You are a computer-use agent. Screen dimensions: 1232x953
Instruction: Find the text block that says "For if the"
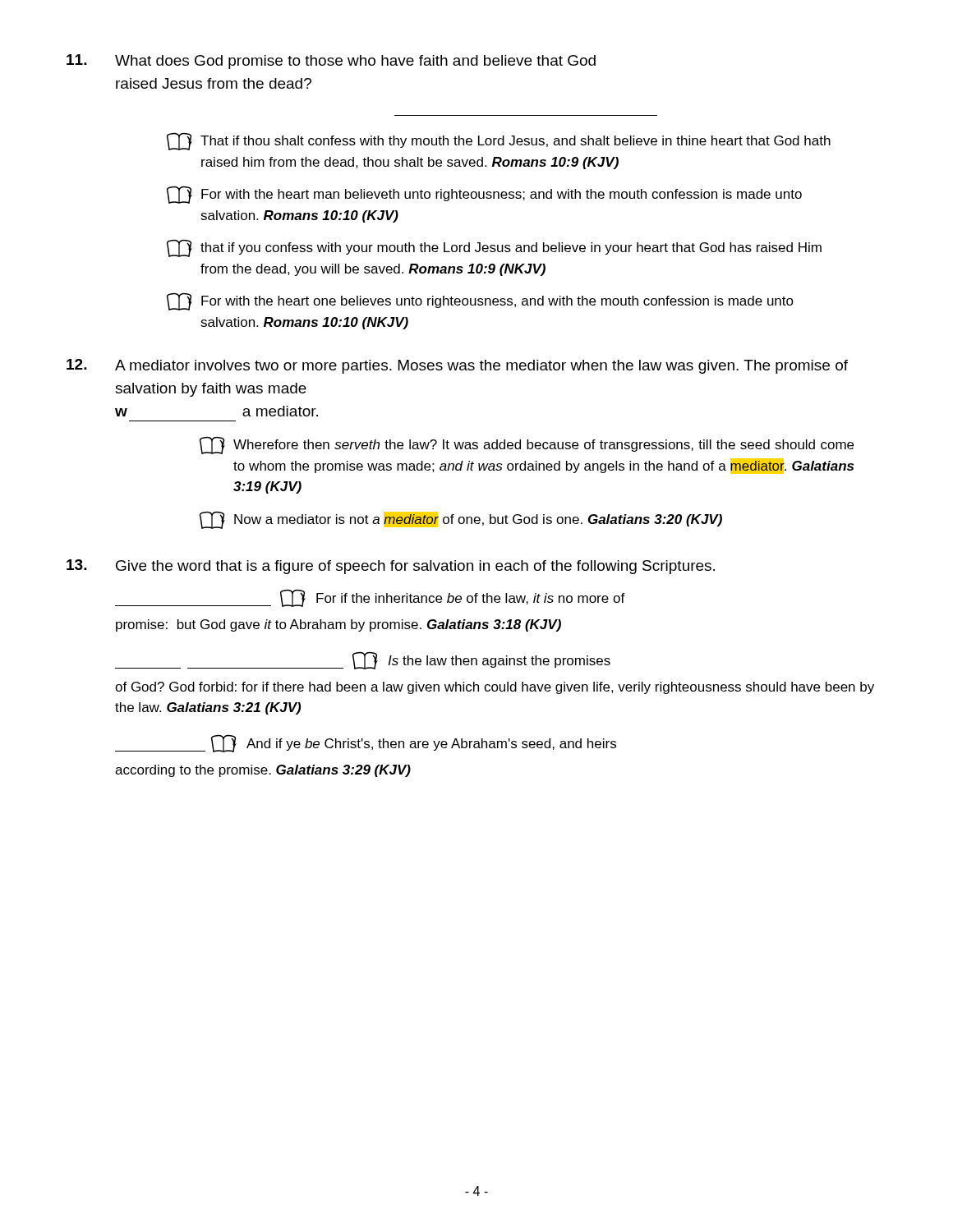(370, 600)
